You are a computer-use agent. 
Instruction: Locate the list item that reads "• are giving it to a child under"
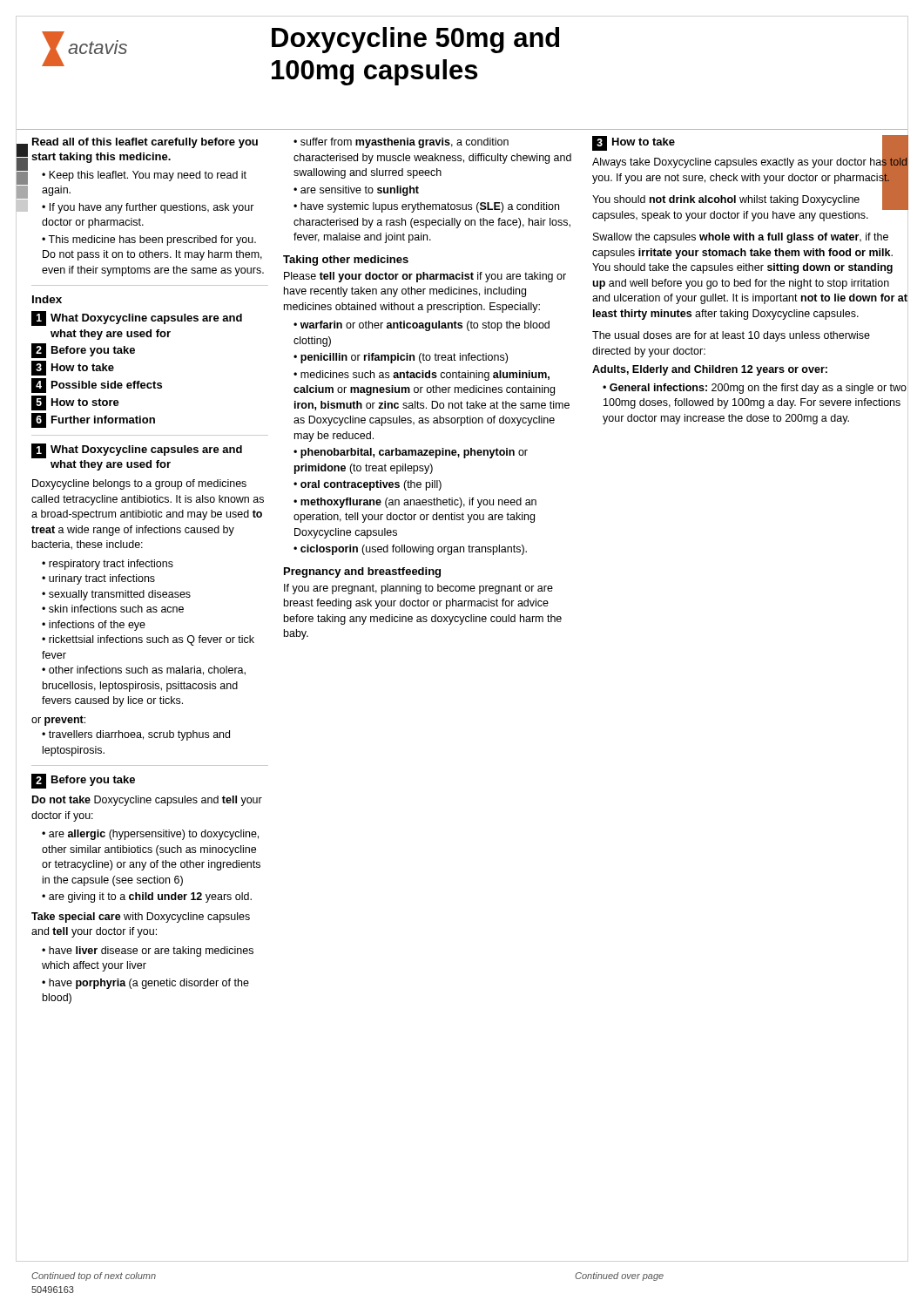(147, 897)
